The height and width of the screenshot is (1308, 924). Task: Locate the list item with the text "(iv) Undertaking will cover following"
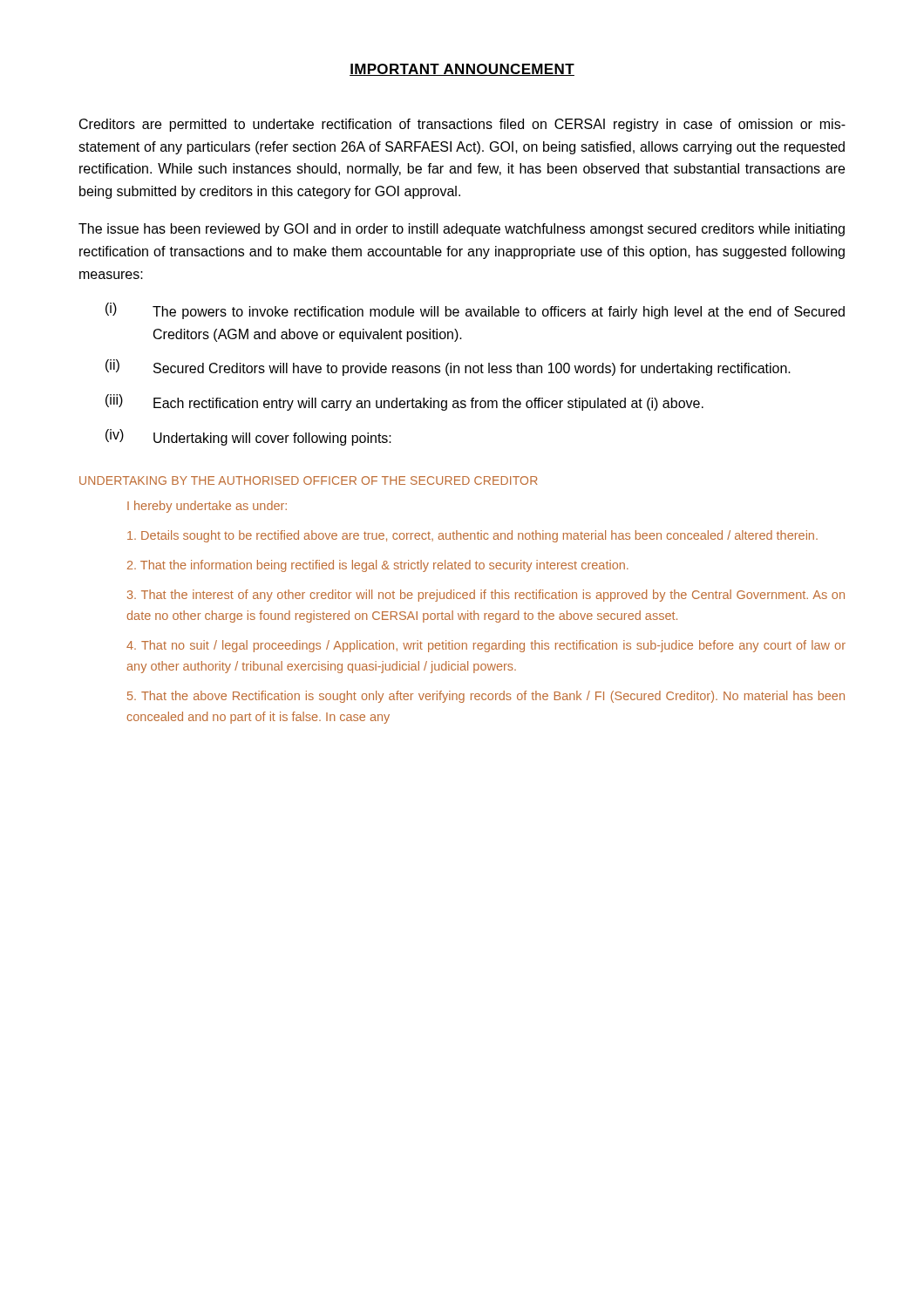[248, 437]
